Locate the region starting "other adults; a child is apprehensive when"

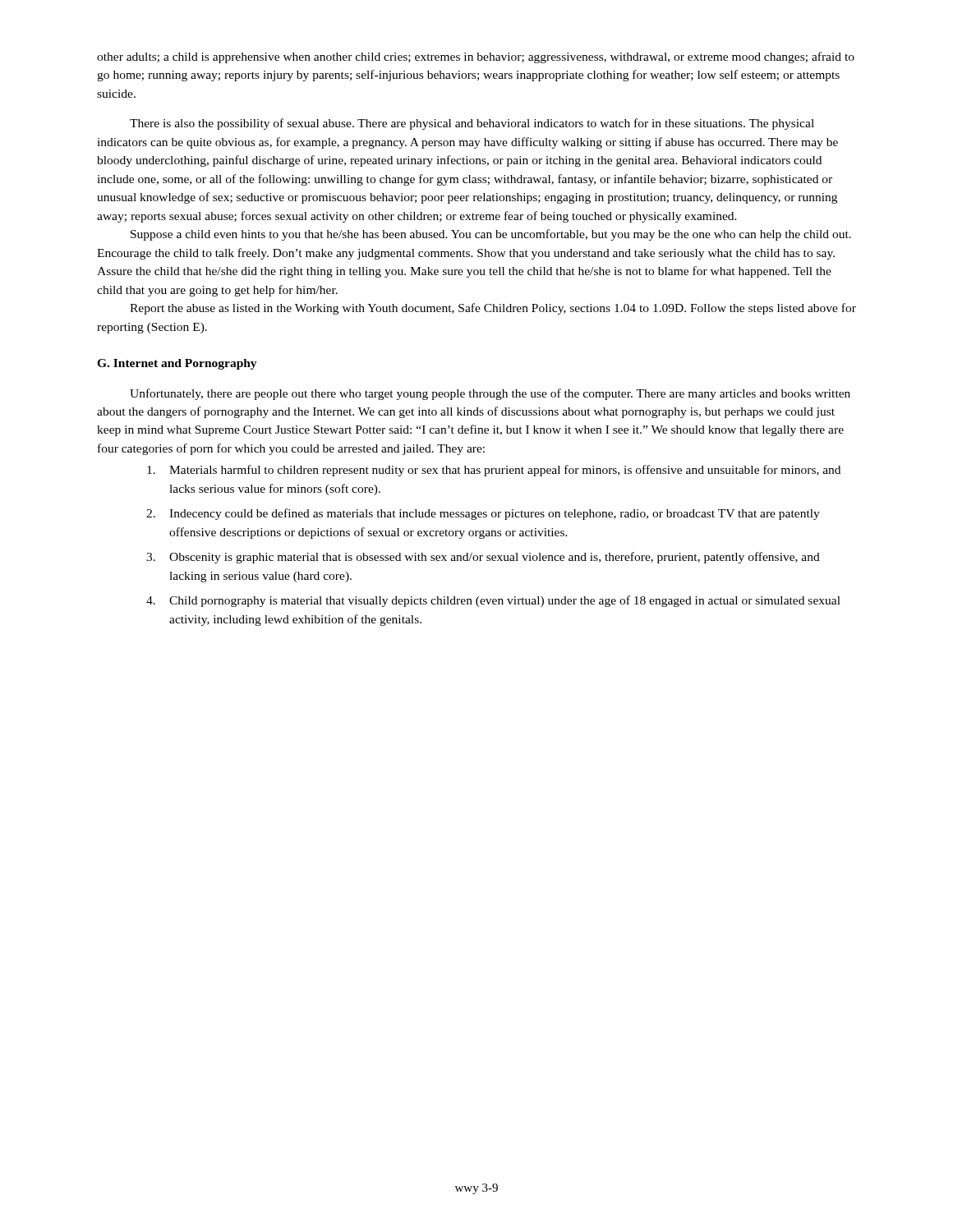tap(476, 75)
